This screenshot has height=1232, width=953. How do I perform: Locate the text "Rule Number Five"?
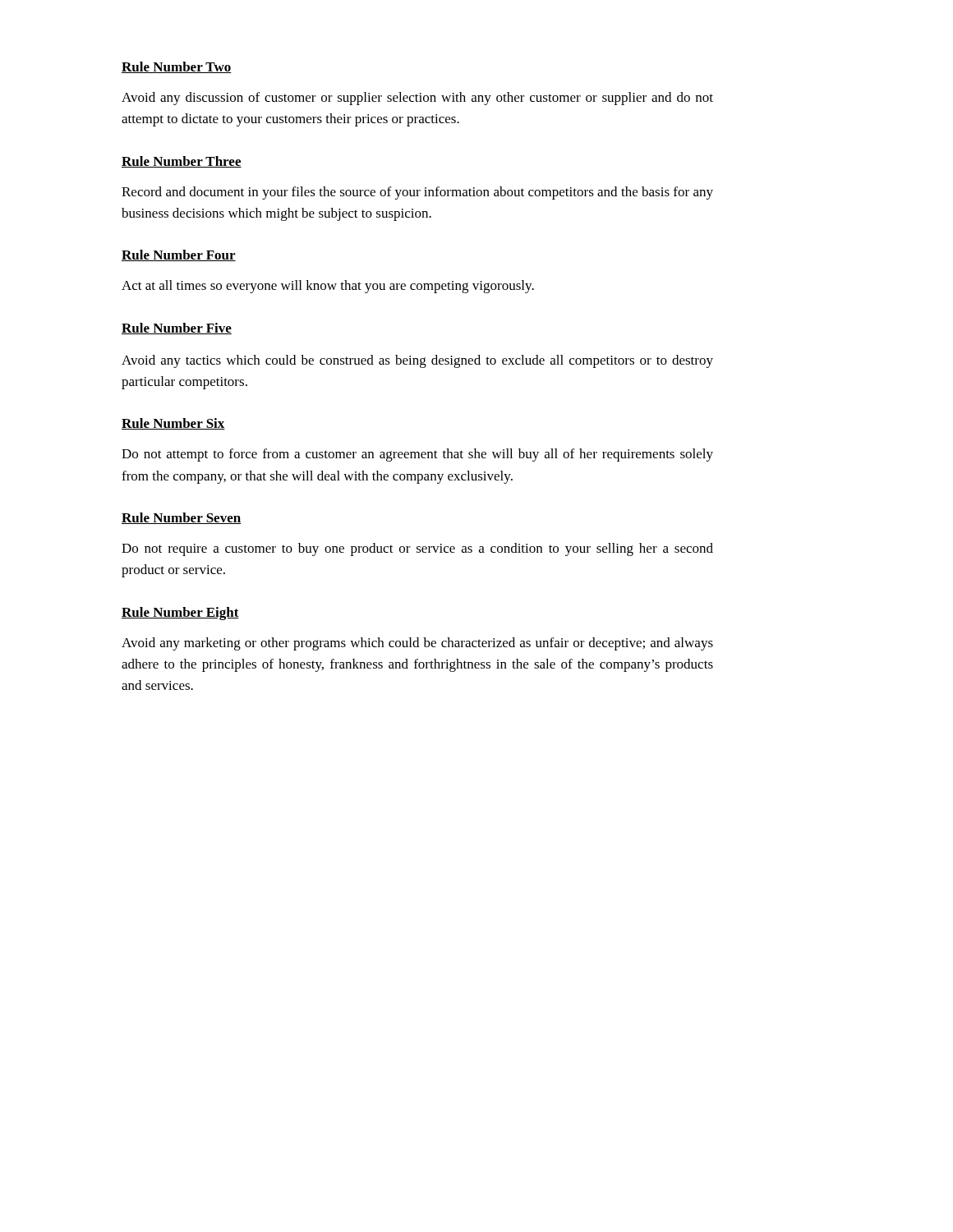(x=177, y=328)
